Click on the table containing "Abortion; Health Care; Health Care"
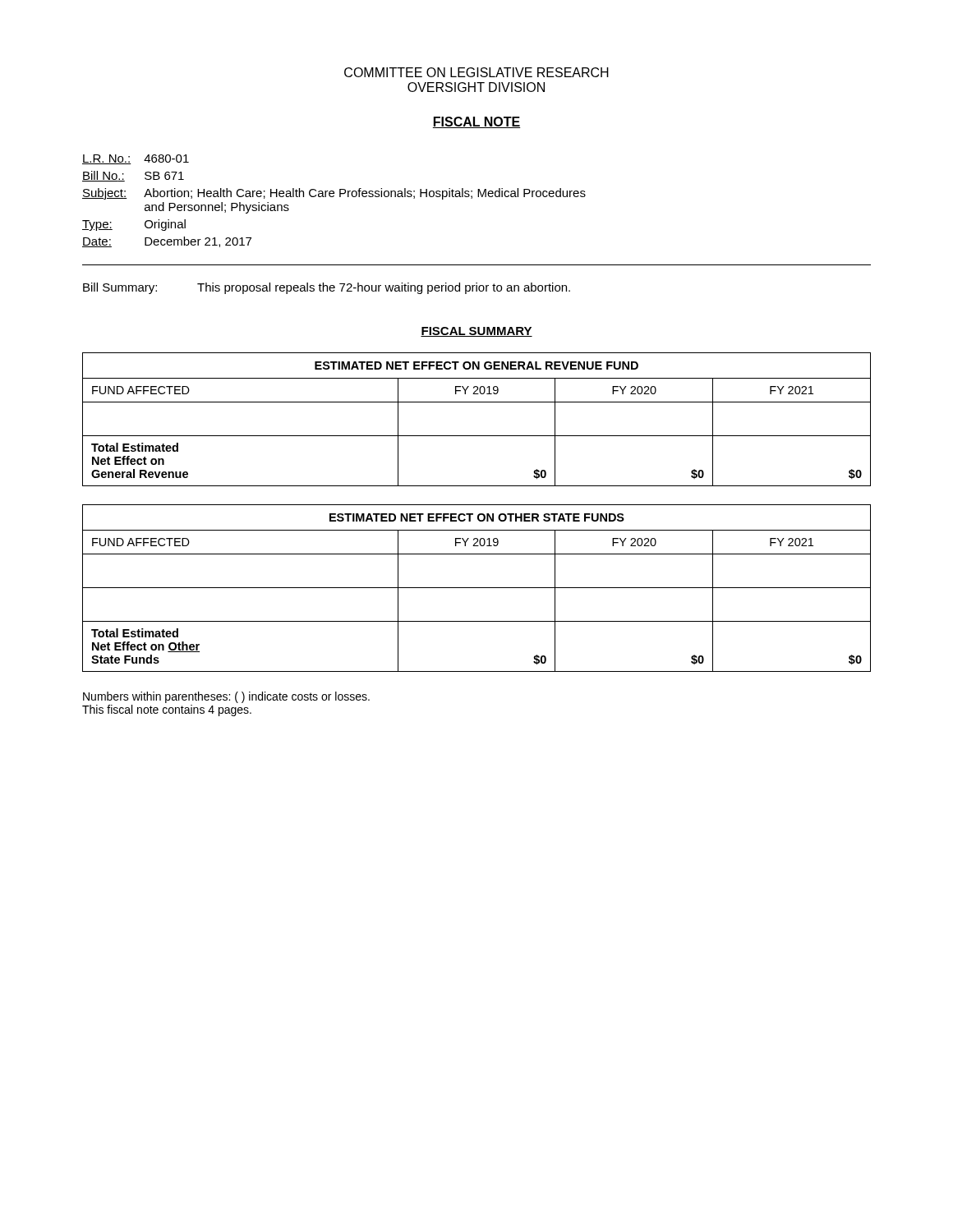The image size is (953, 1232). [x=476, y=200]
